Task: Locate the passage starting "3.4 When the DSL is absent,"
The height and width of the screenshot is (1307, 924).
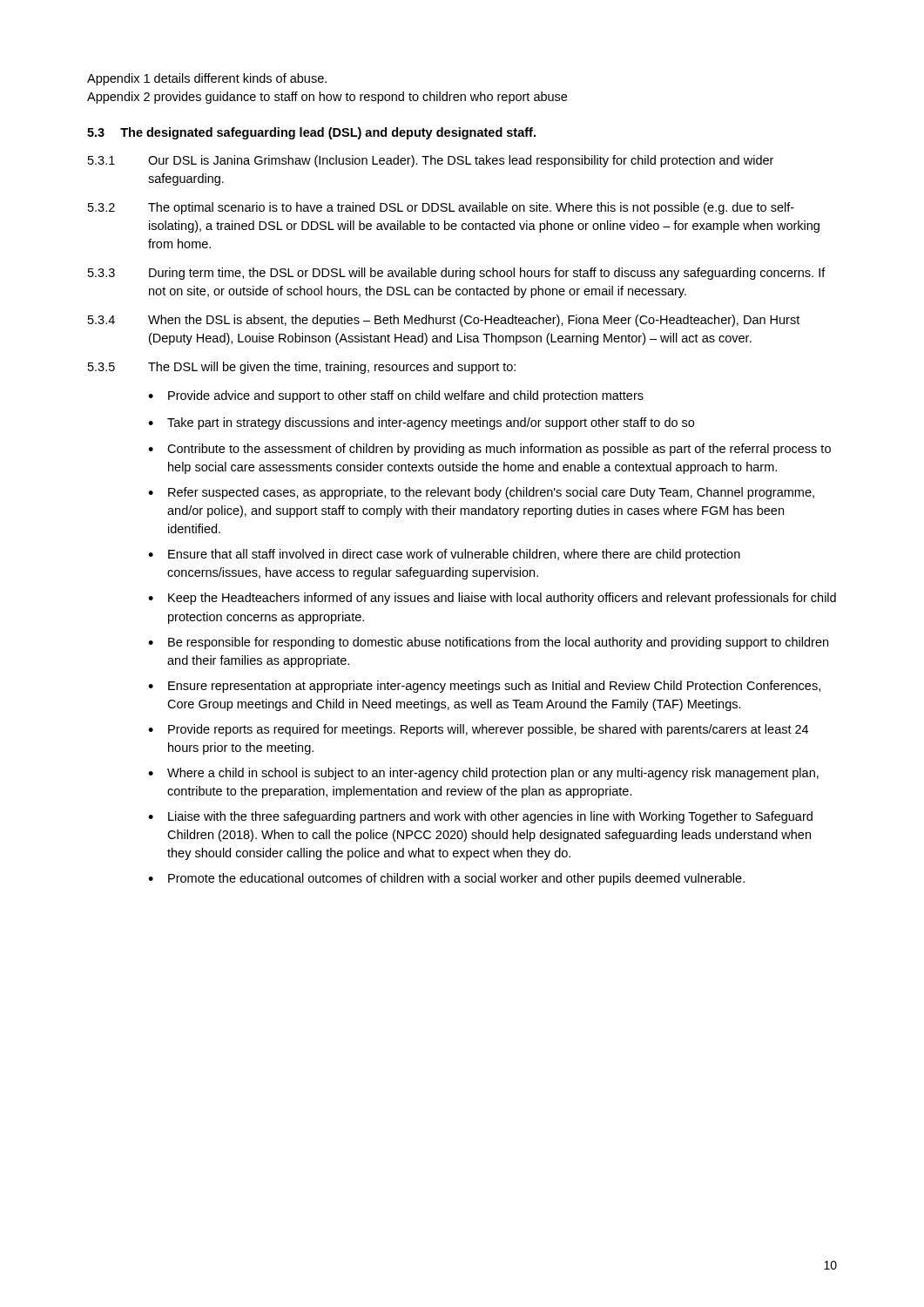Action: [x=462, y=329]
